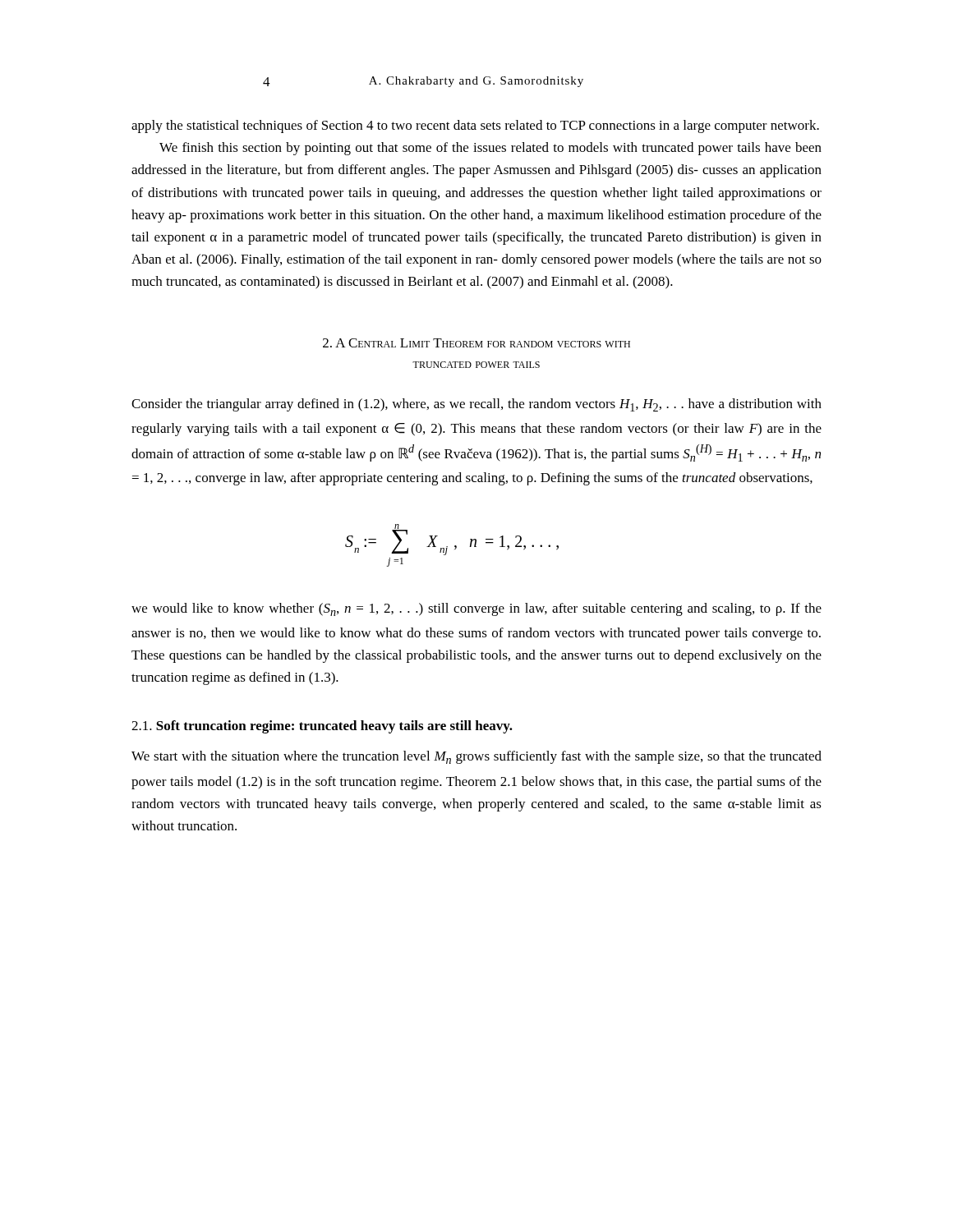This screenshot has width=953, height=1232.
Task: Locate the passage starting "We start with the situation where the truncation"
Action: (x=476, y=791)
